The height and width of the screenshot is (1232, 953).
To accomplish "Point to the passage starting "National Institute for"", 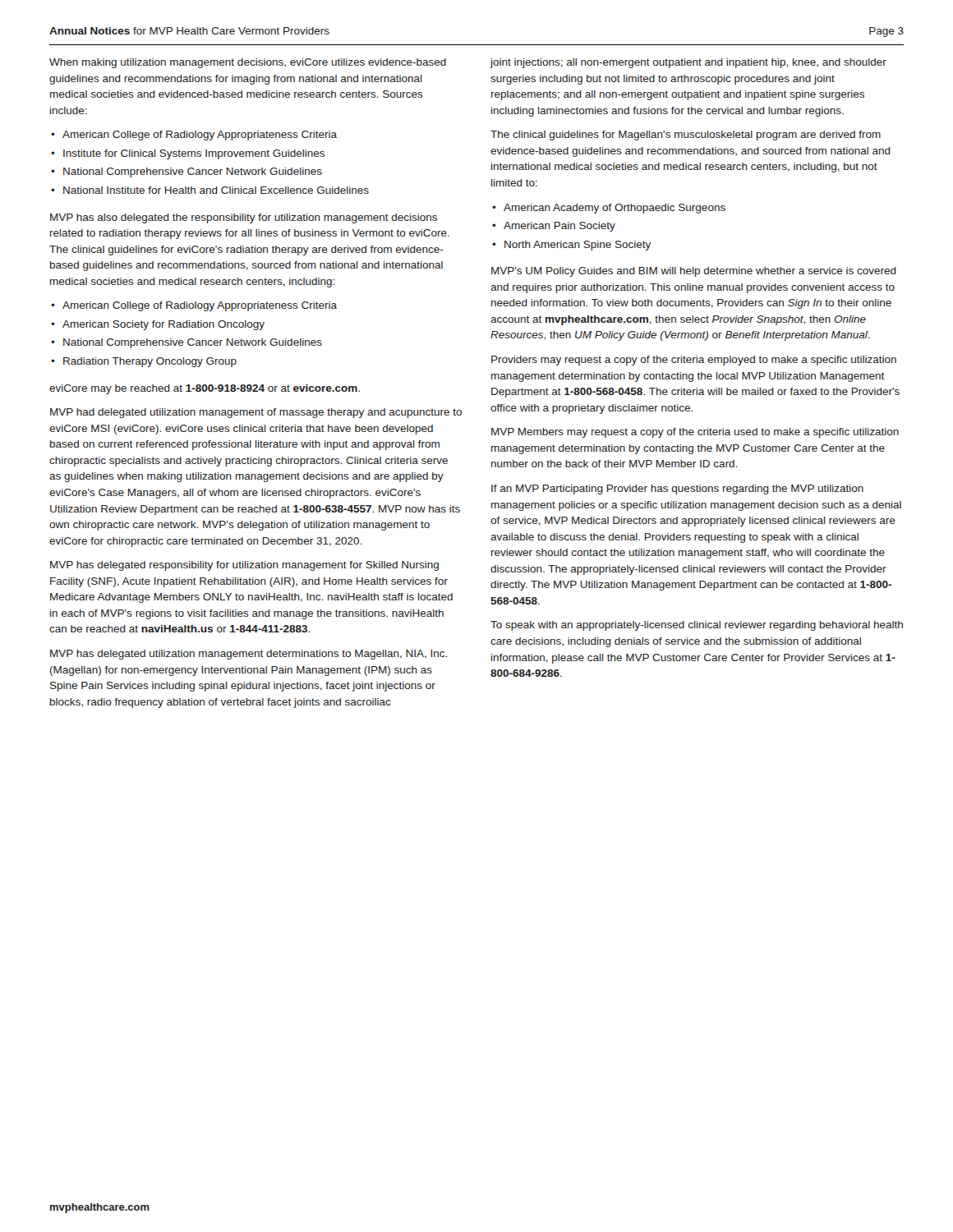I will [x=216, y=190].
